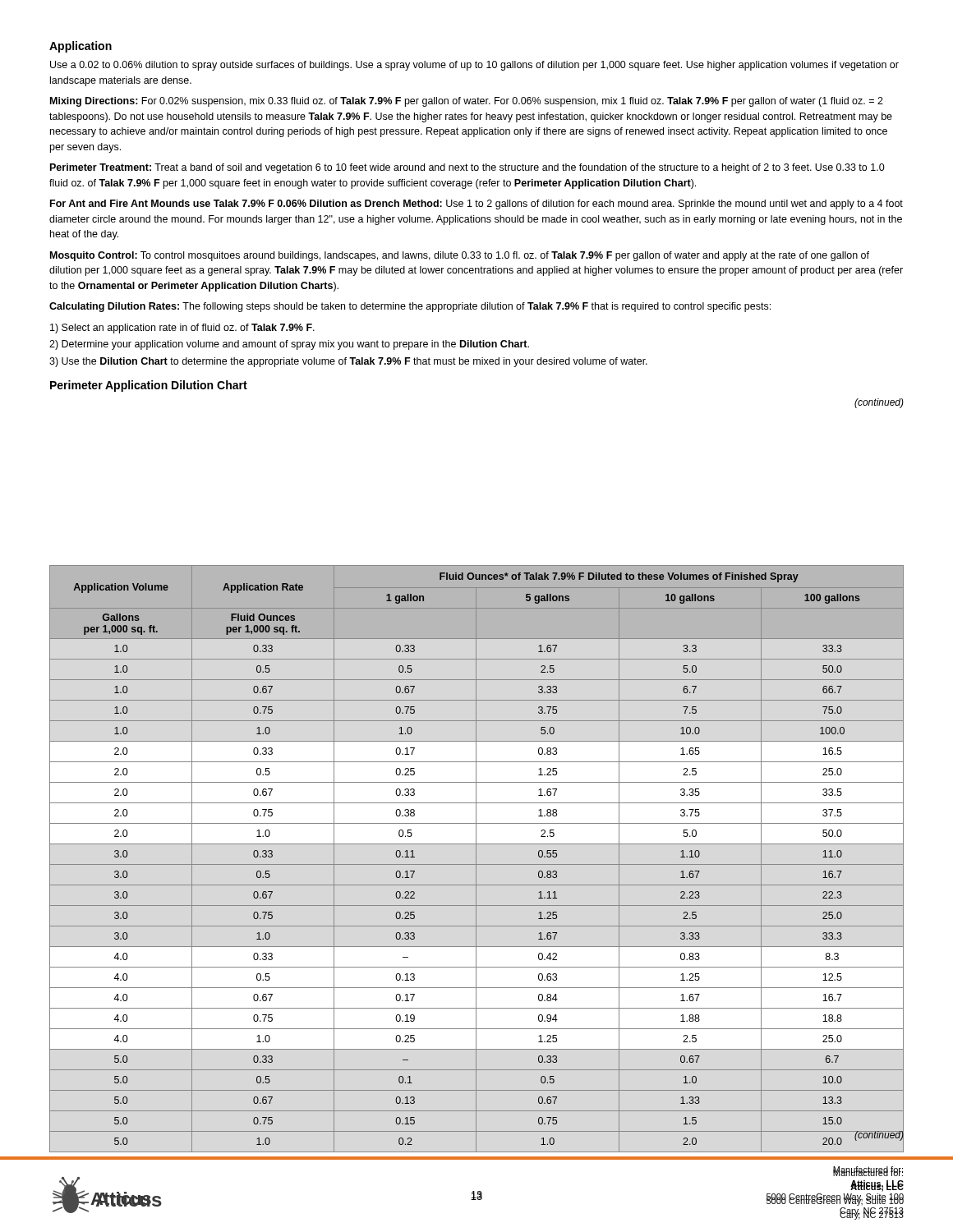This screenshot has height=1232, width=953.
Task: Click the passage that begins "3) Use the Dilution Chart"
Action: pyautogui.click(x=349, y=361)
